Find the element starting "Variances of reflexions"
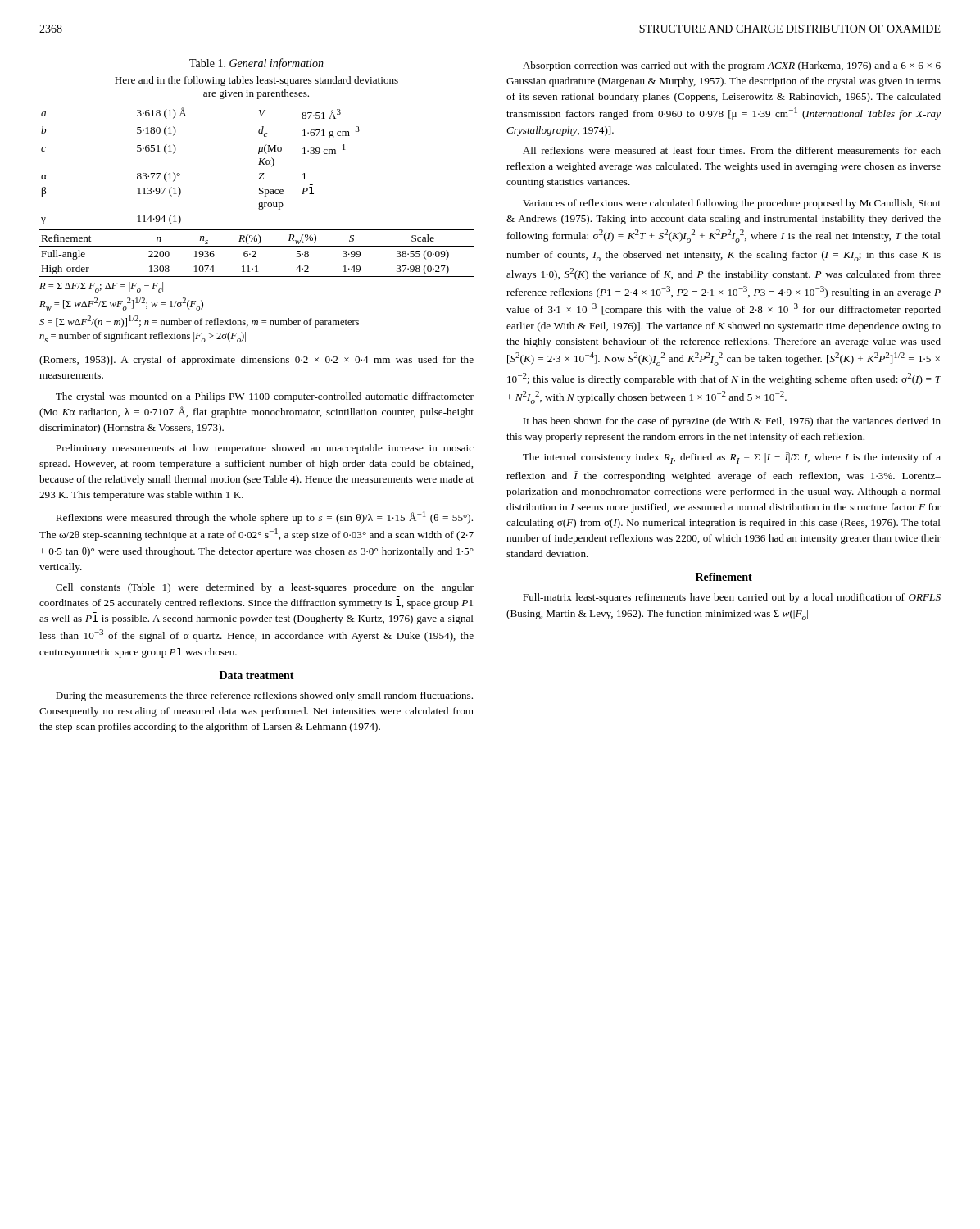Screen dimensions: 1229x980 click(x=724, y=301)
